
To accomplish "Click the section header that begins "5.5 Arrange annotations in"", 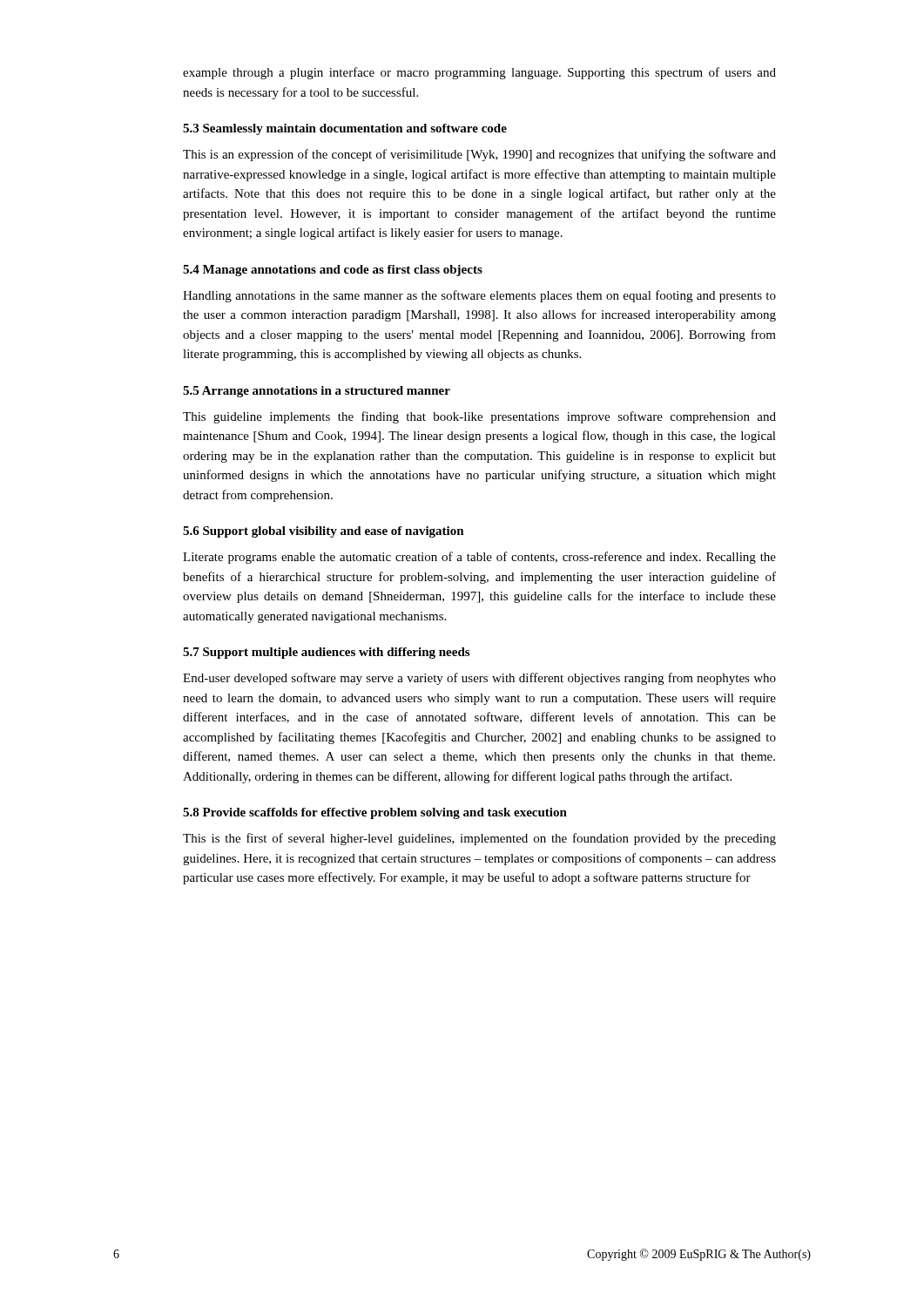I will (316, 390).
